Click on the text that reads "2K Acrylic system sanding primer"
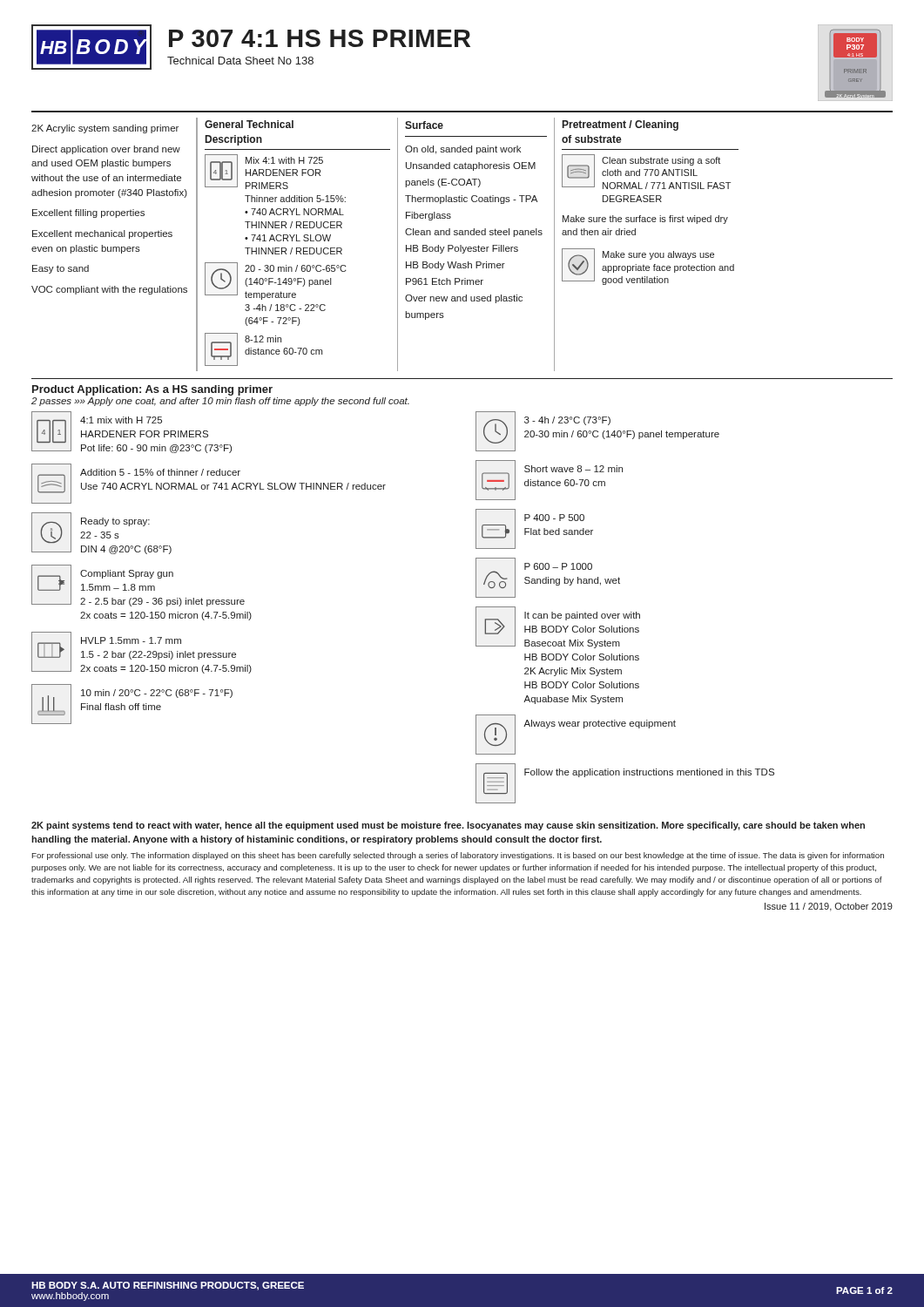Image resolution: width=924 pixels, height=1307 pixels. 105,128
